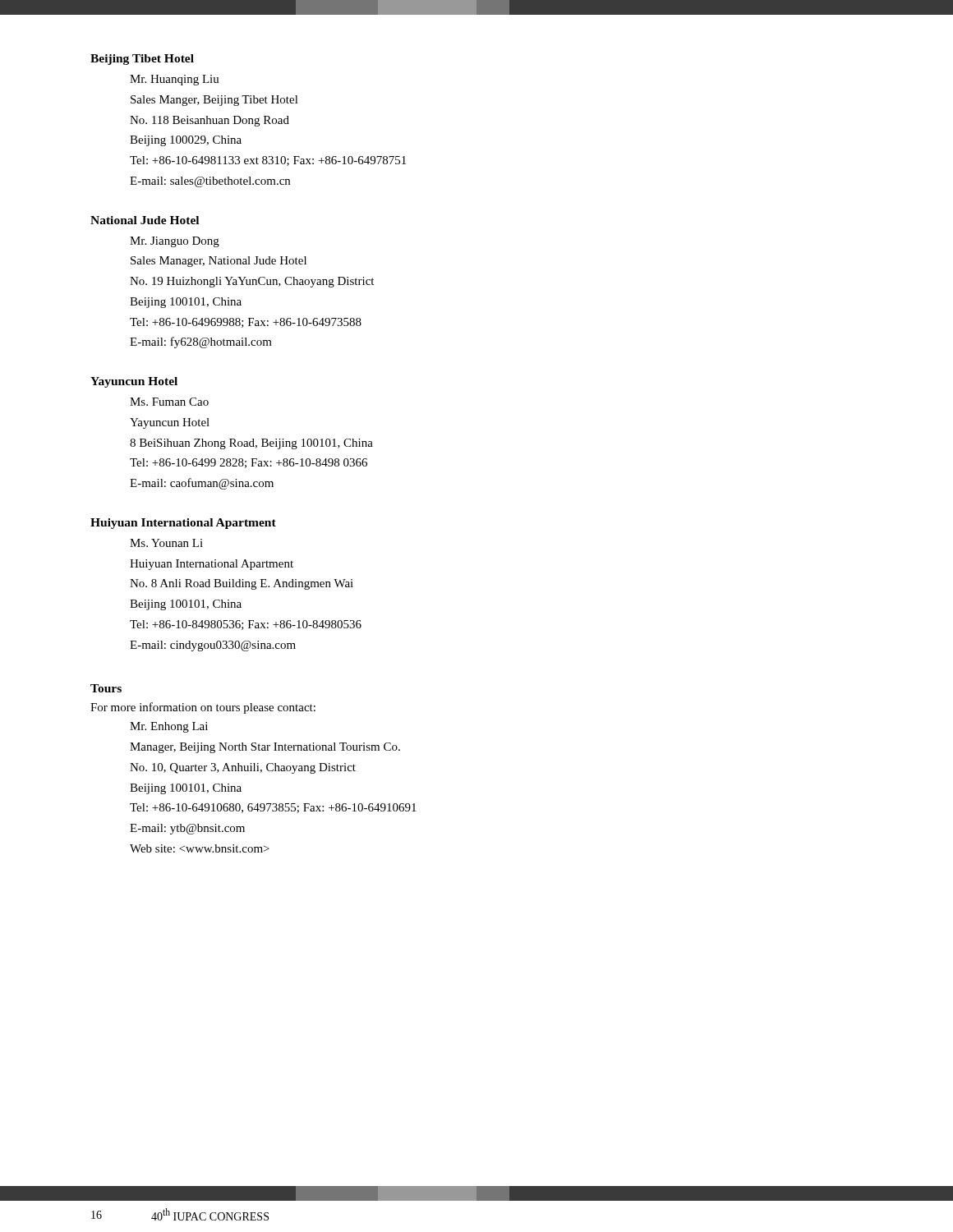Point to the passage starting "Mr. Huanqing Liu Sales Manger, Beijing Tibet"
953x1232 pixels.
tap(268, 130)
